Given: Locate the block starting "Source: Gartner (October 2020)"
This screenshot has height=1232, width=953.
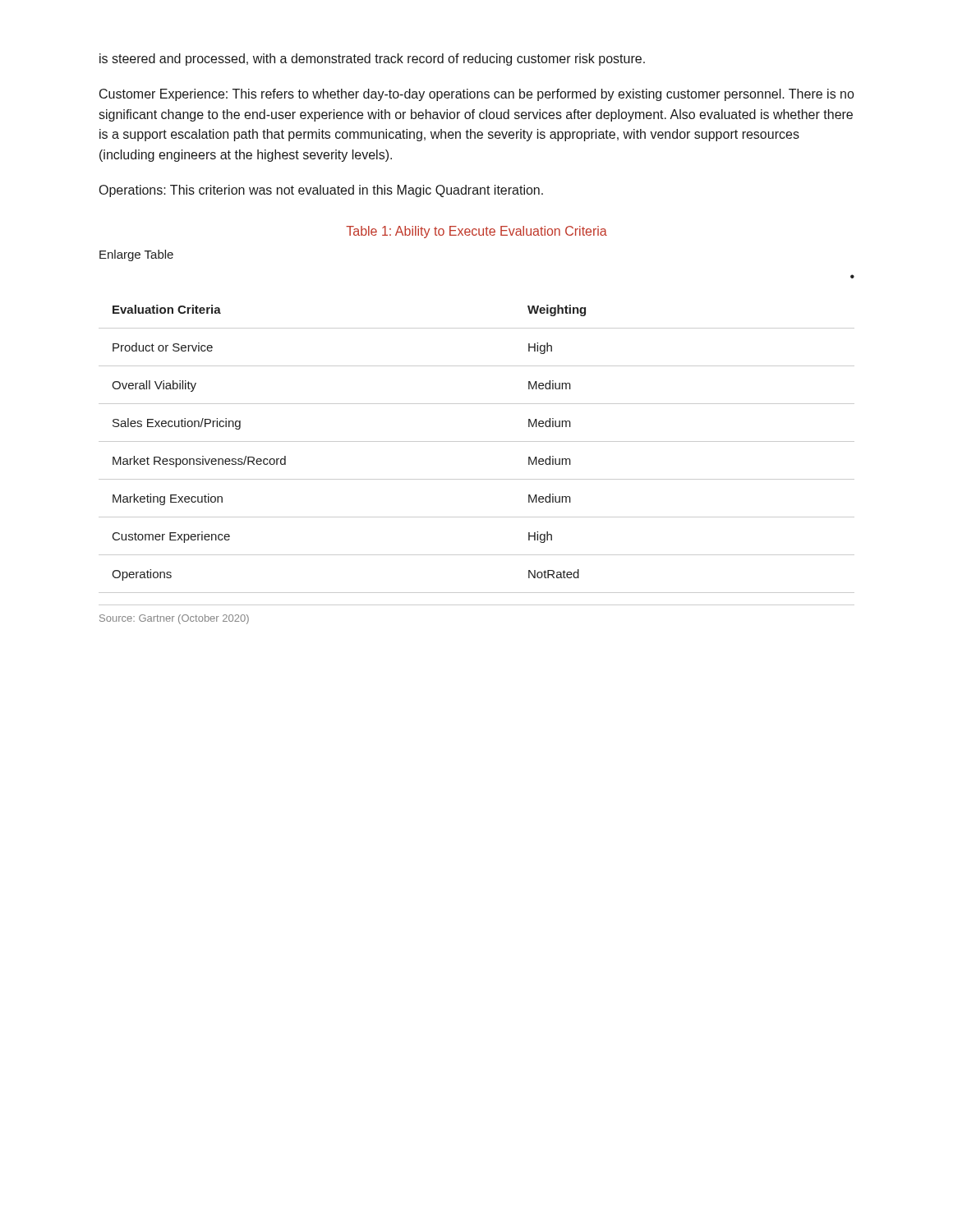Looking at the screenshot, I should 174,618.
